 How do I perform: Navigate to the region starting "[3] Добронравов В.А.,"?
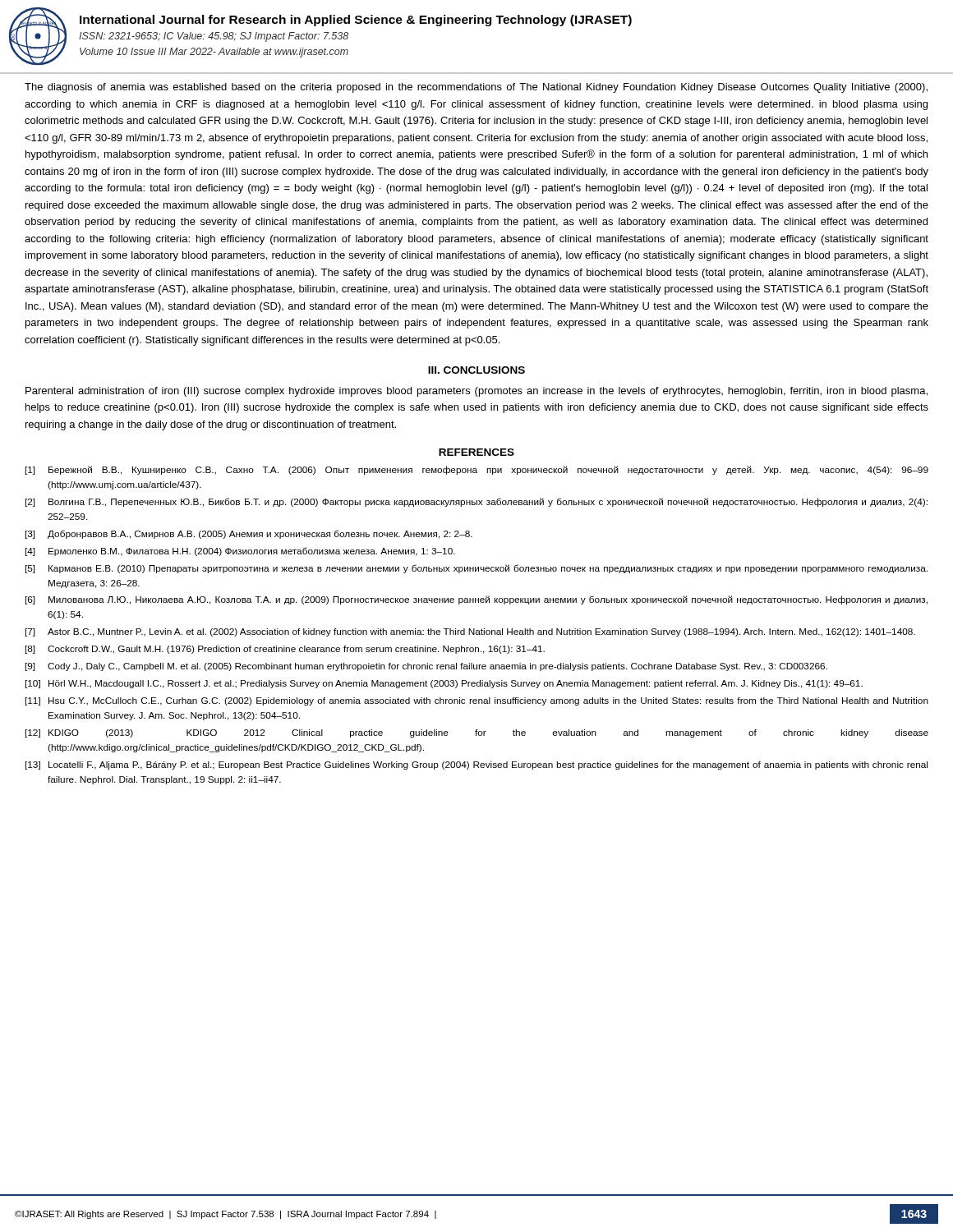click(x=476, y=535)
